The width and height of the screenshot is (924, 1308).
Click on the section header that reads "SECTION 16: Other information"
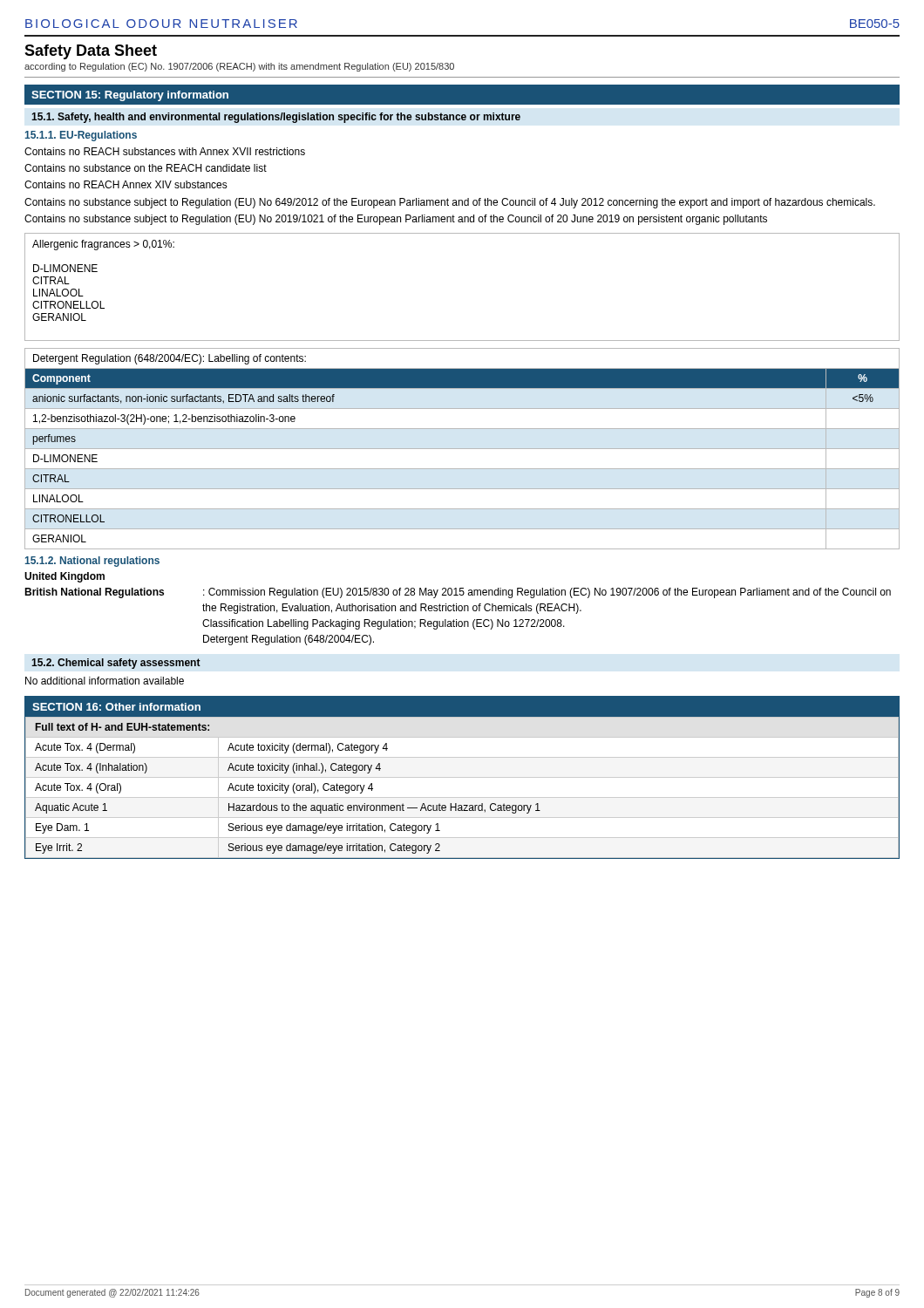117,707
